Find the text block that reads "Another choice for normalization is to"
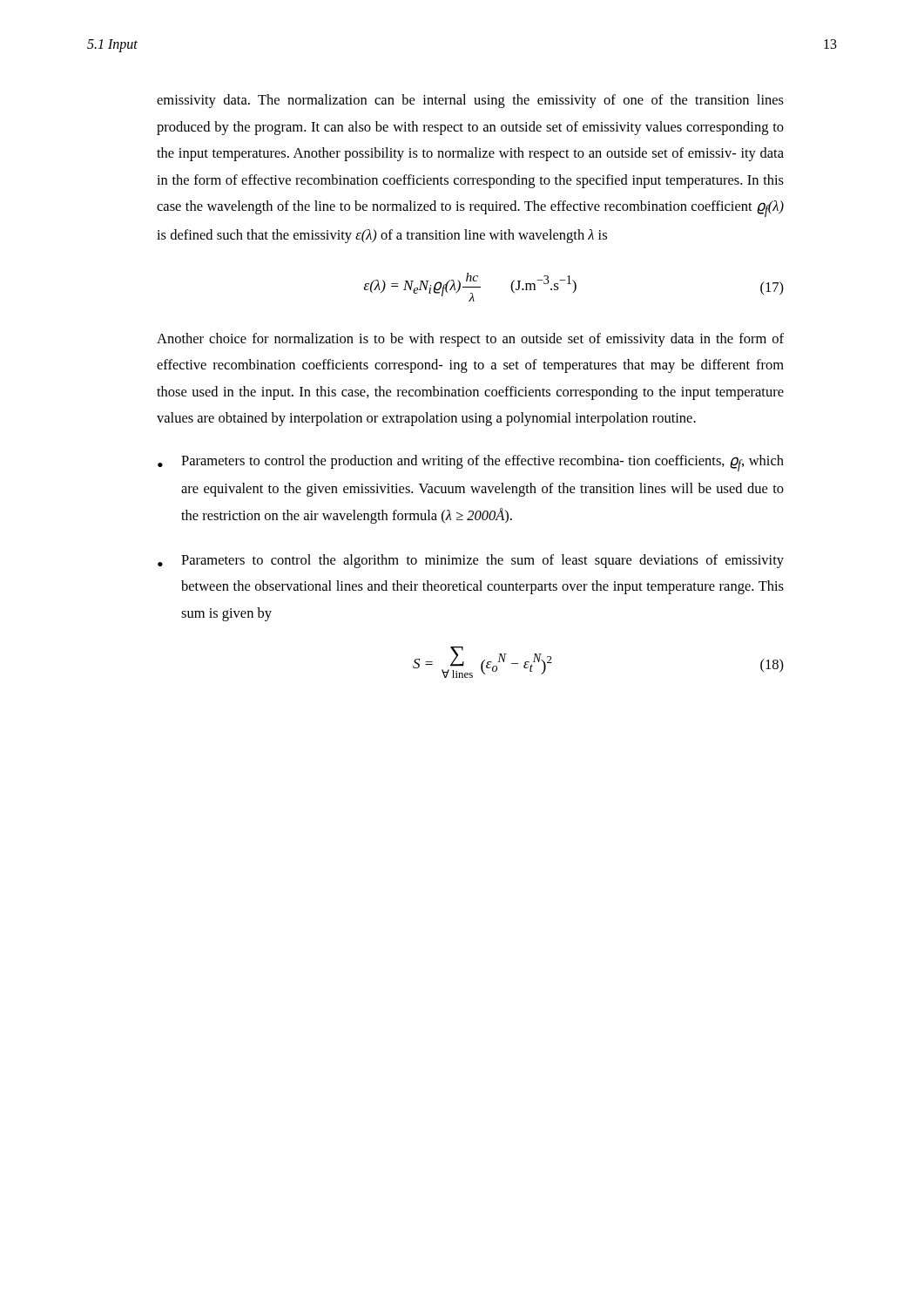This screenshot has width=924, height=1307. (x=470, y=378)
